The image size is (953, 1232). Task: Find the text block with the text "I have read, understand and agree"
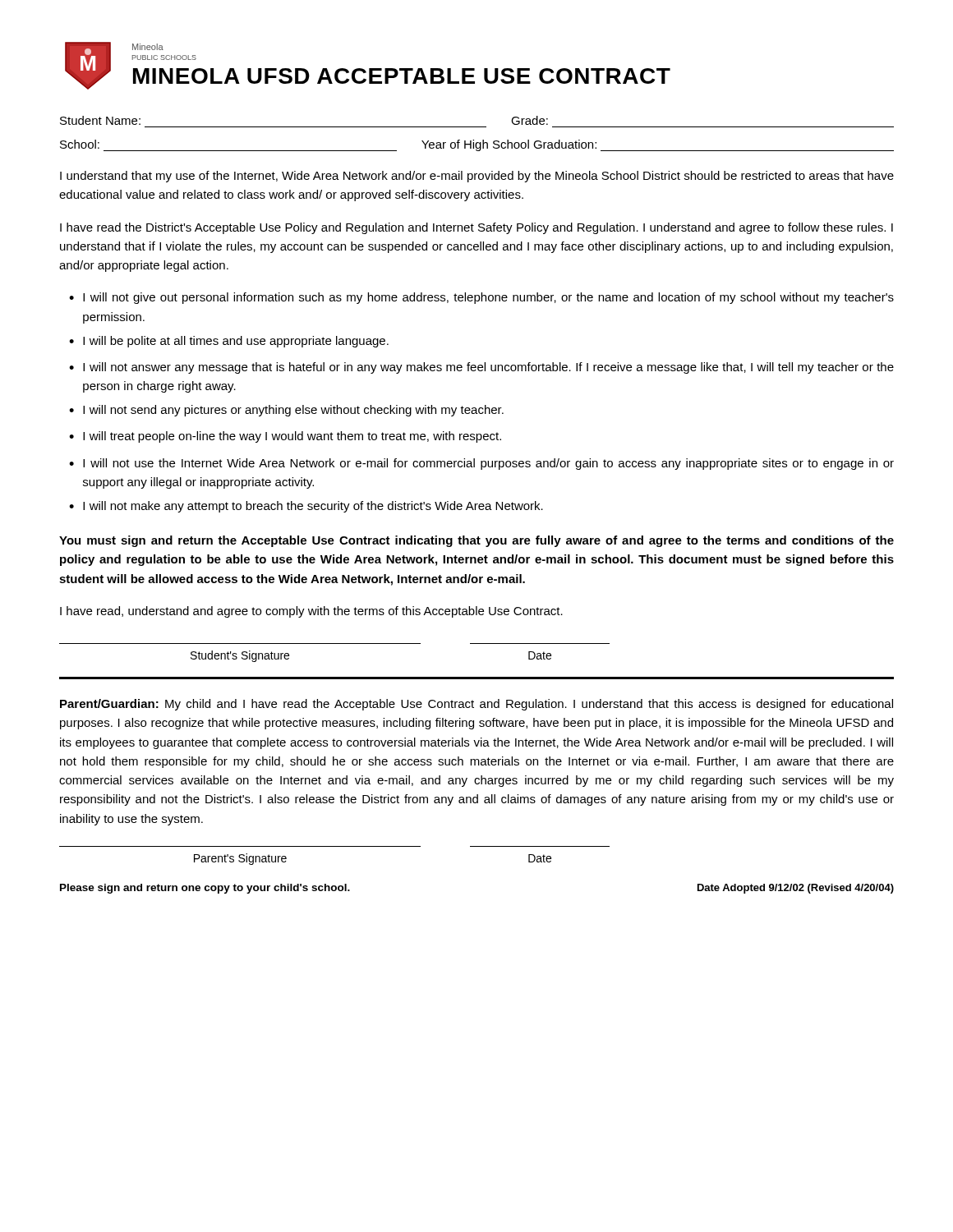[311, 611]
